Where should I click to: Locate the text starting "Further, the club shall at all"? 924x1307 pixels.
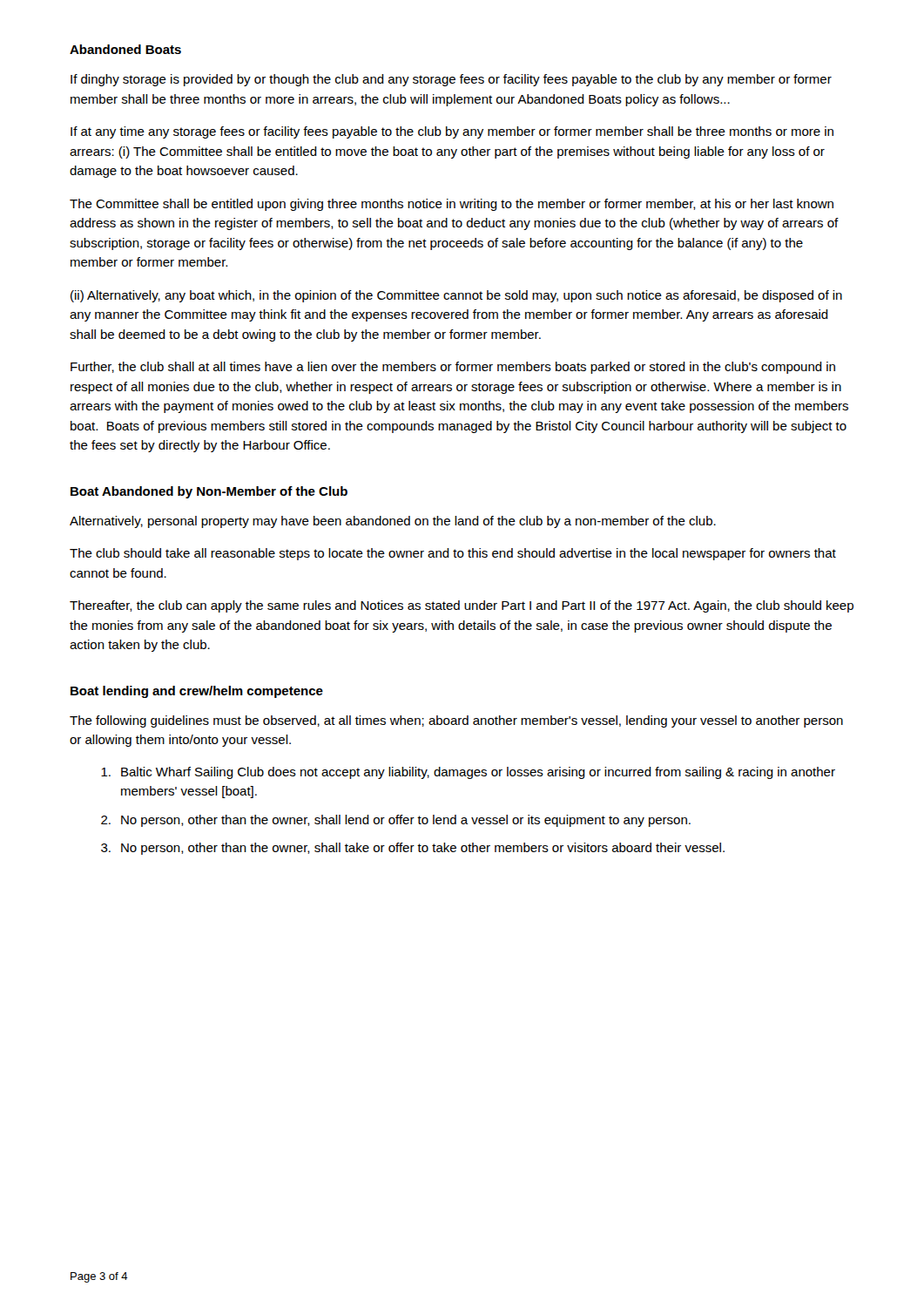(x=462, y=406)
